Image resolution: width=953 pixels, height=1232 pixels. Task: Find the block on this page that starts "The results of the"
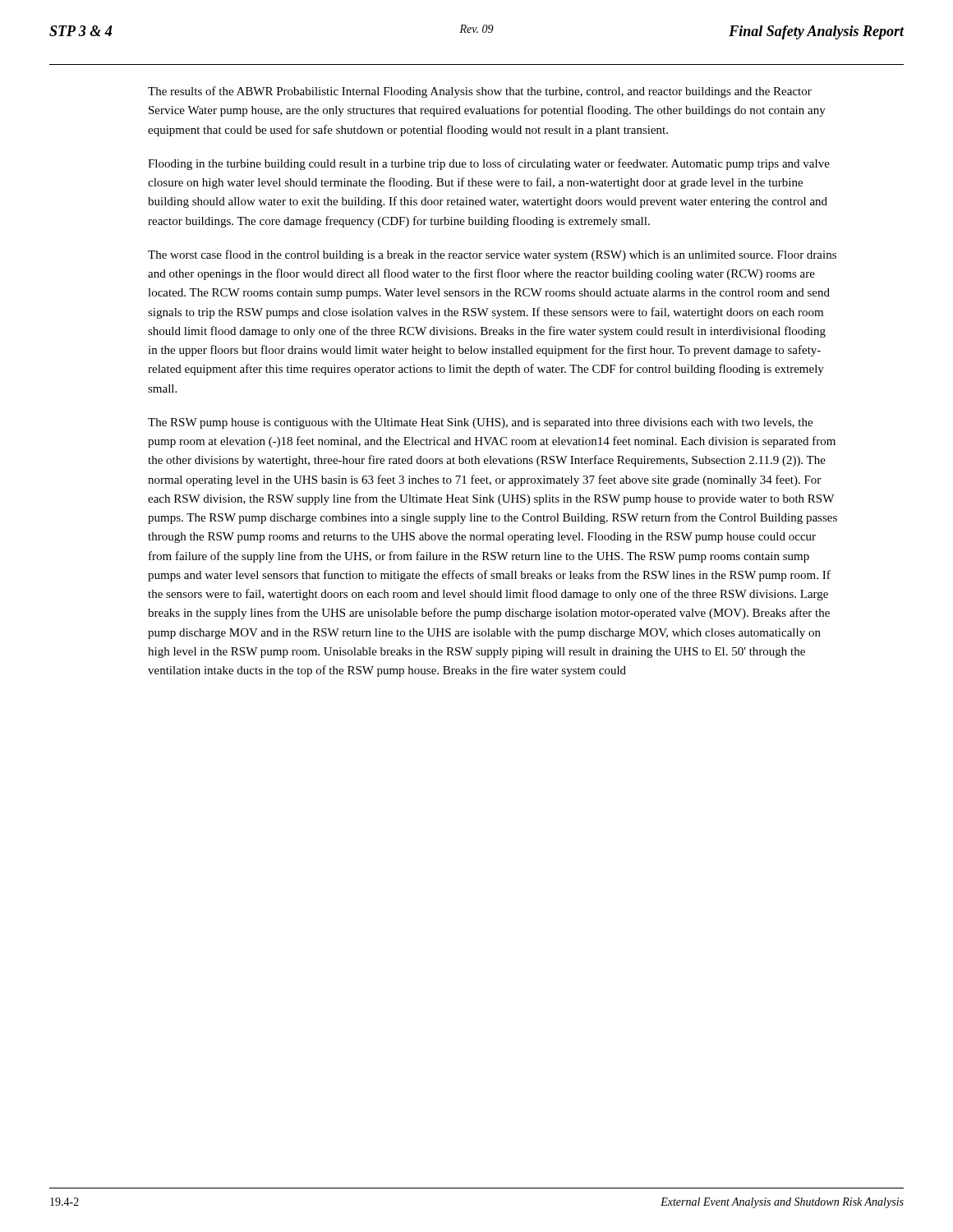[x=487, y=110]
